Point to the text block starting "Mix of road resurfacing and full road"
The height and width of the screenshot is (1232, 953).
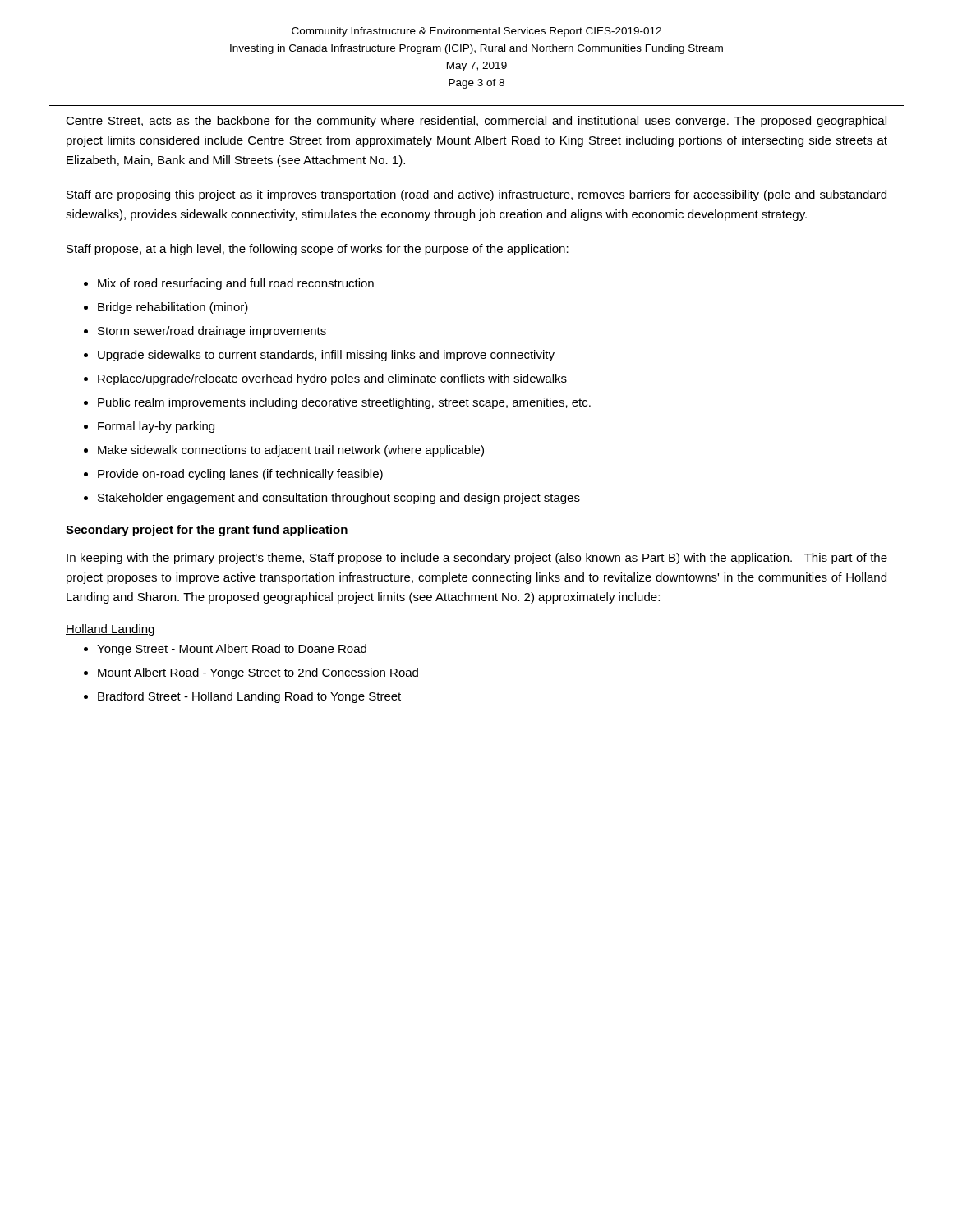(x=236, y=283)
